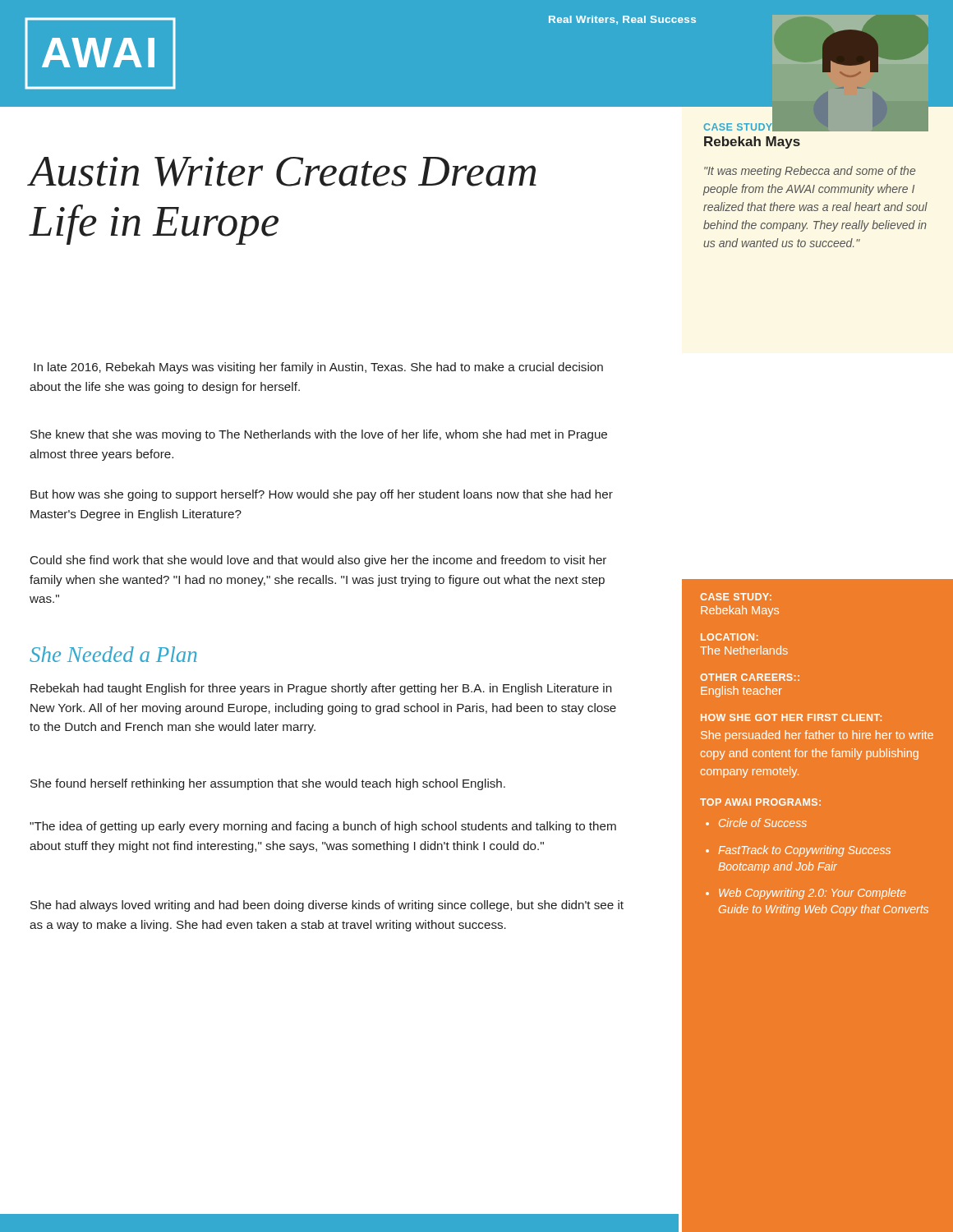Where is the passage that starts ""The idea of getting"?
This screenshot has height=1232, width=953.
click(328, 836)
